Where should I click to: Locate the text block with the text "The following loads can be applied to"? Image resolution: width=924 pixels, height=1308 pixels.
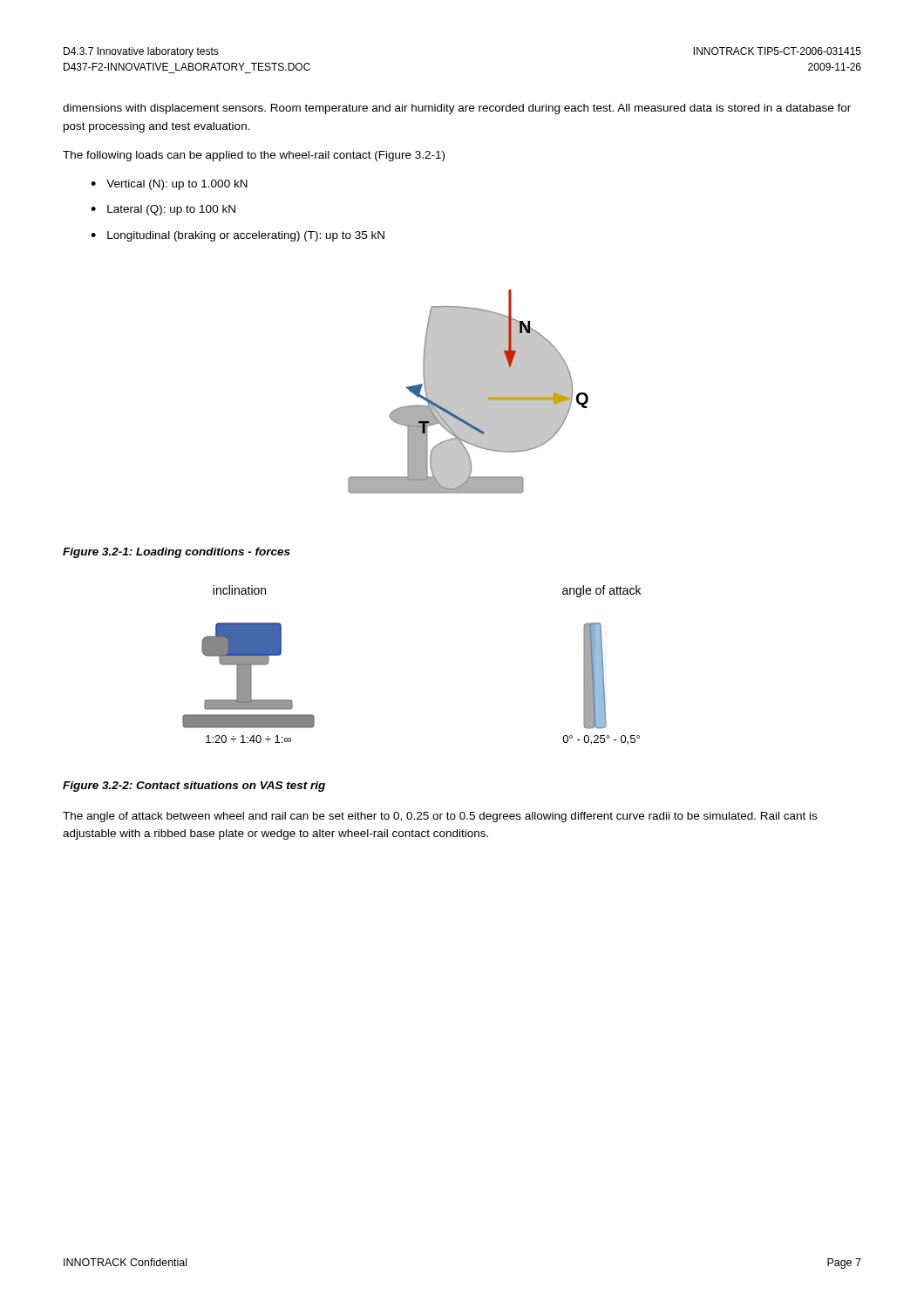click(254, 155)
